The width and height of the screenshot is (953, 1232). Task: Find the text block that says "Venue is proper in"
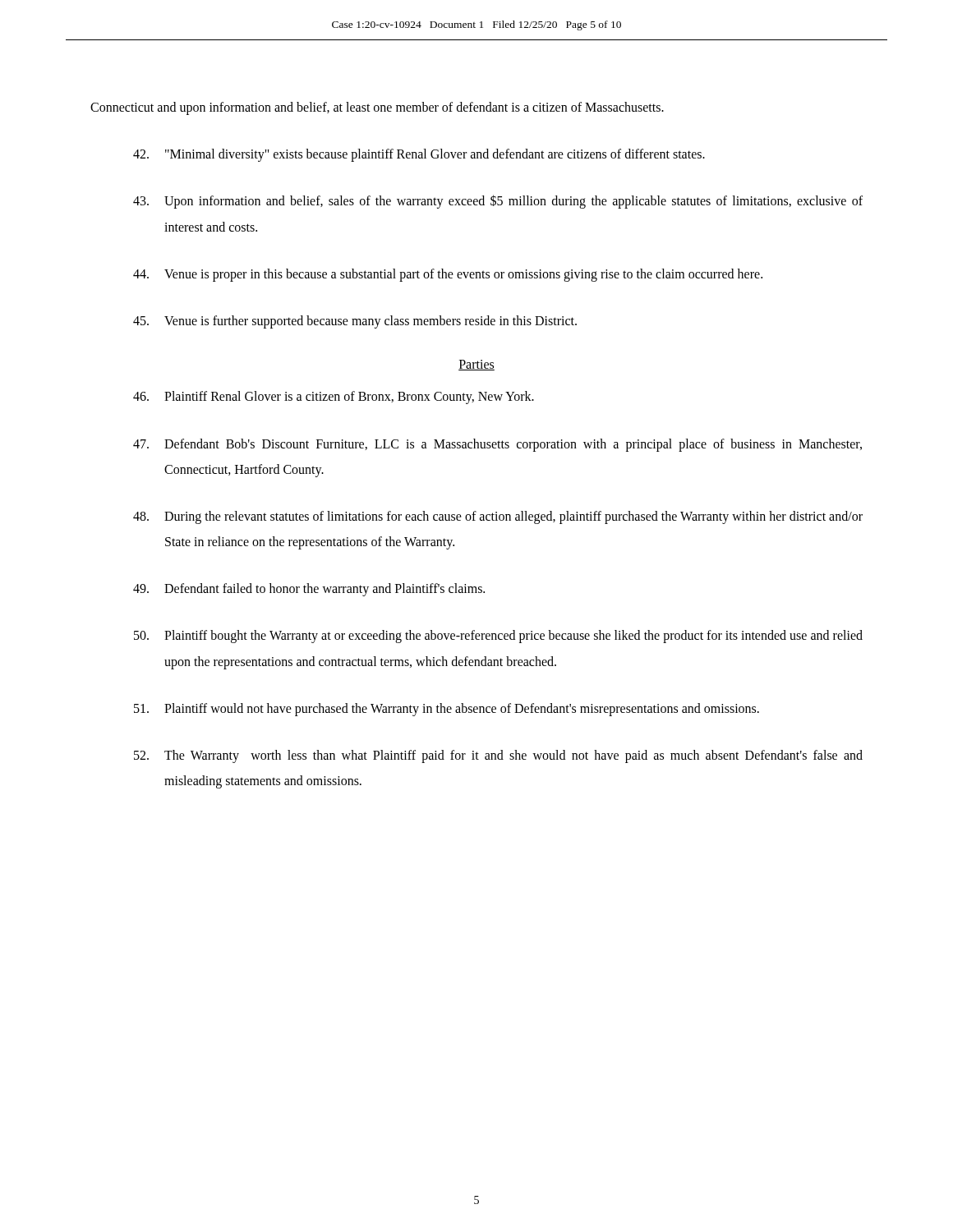[476, 274]
